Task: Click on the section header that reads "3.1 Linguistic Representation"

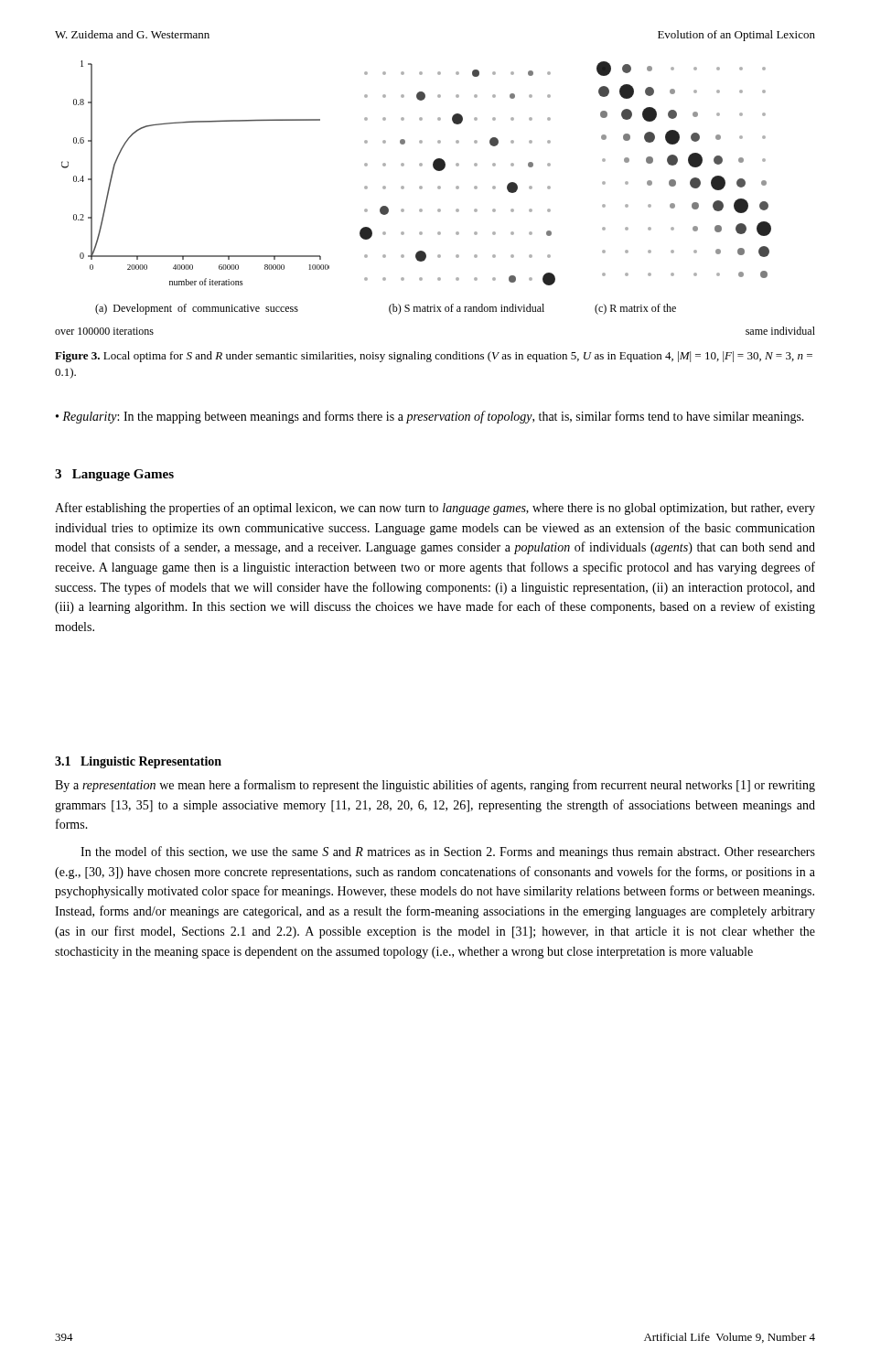Action: 138,761
